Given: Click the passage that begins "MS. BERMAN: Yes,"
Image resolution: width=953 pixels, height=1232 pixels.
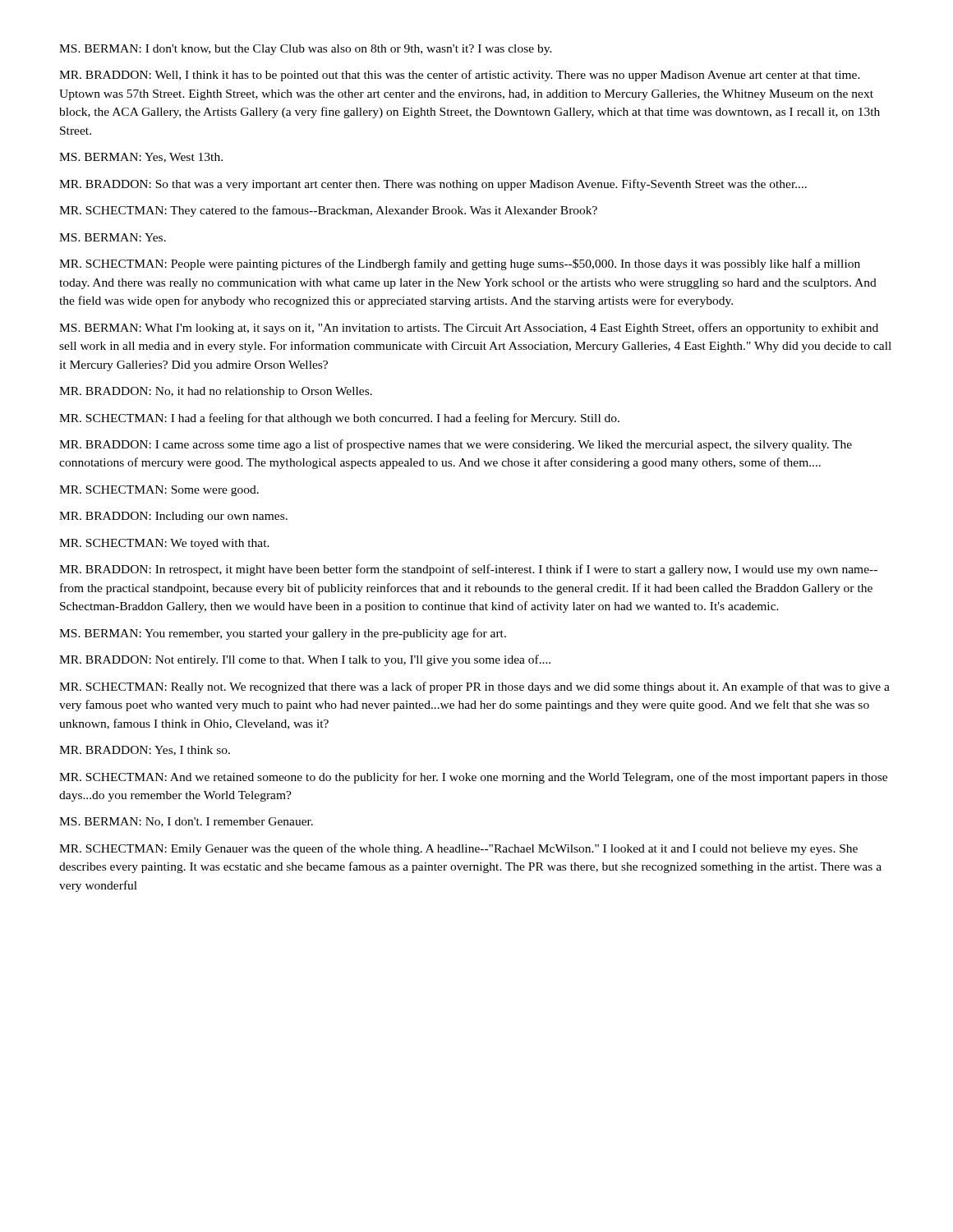Looking at the screenshot, I should (141, 157).
